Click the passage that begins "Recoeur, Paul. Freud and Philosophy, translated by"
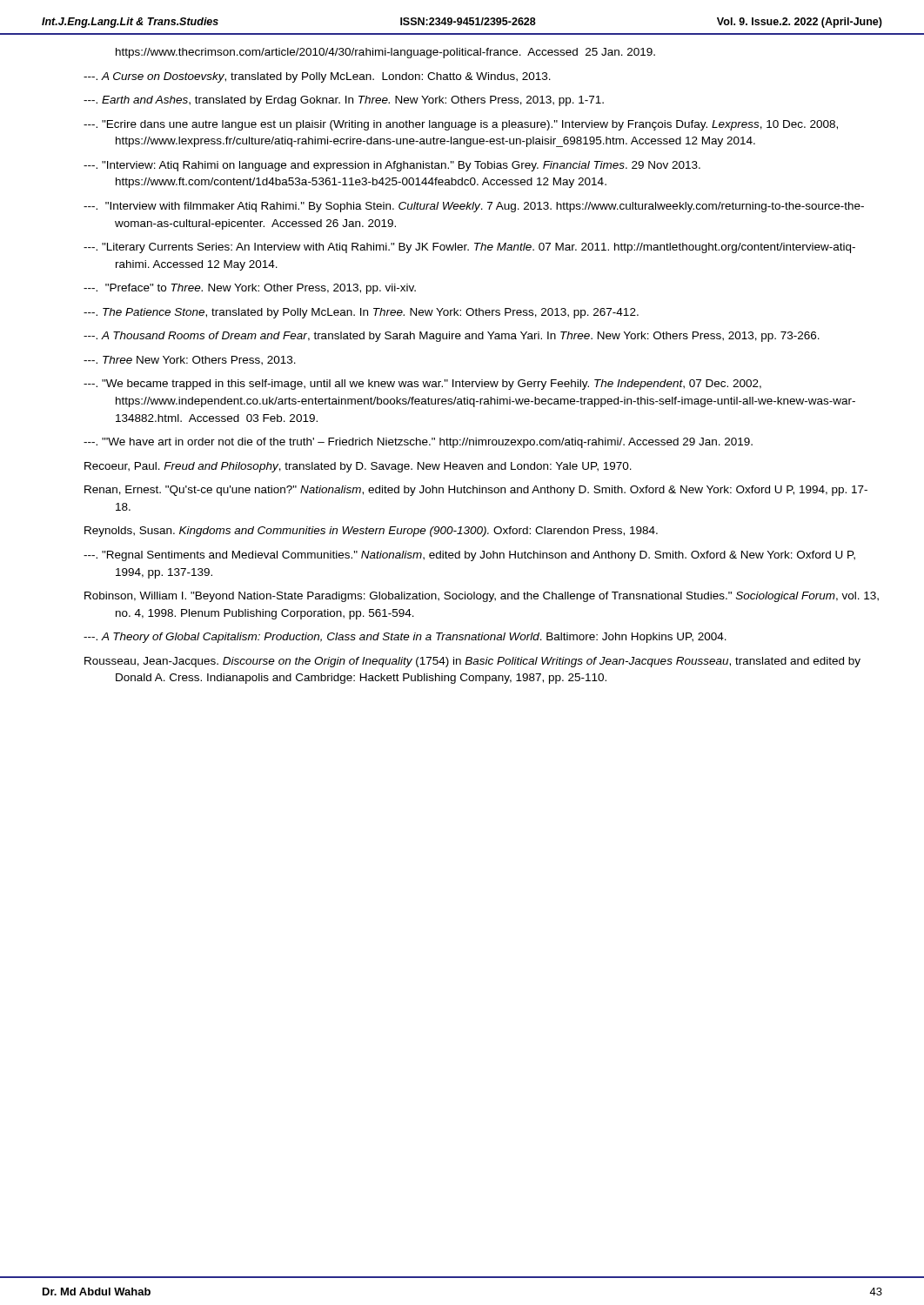The height and width of the screenshot is (1305, 924). [x=358, y=466]
